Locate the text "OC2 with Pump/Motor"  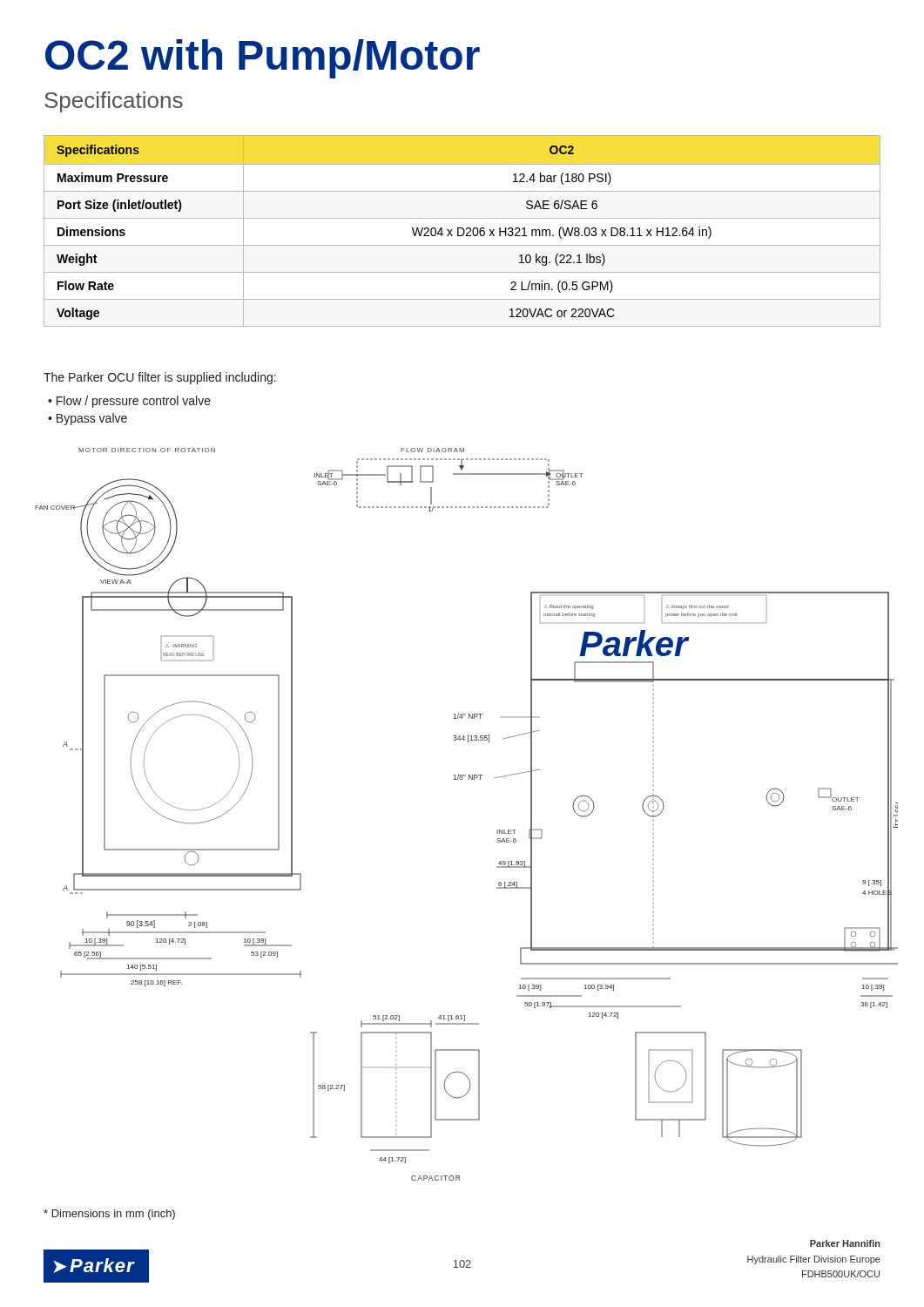(262, 56)
